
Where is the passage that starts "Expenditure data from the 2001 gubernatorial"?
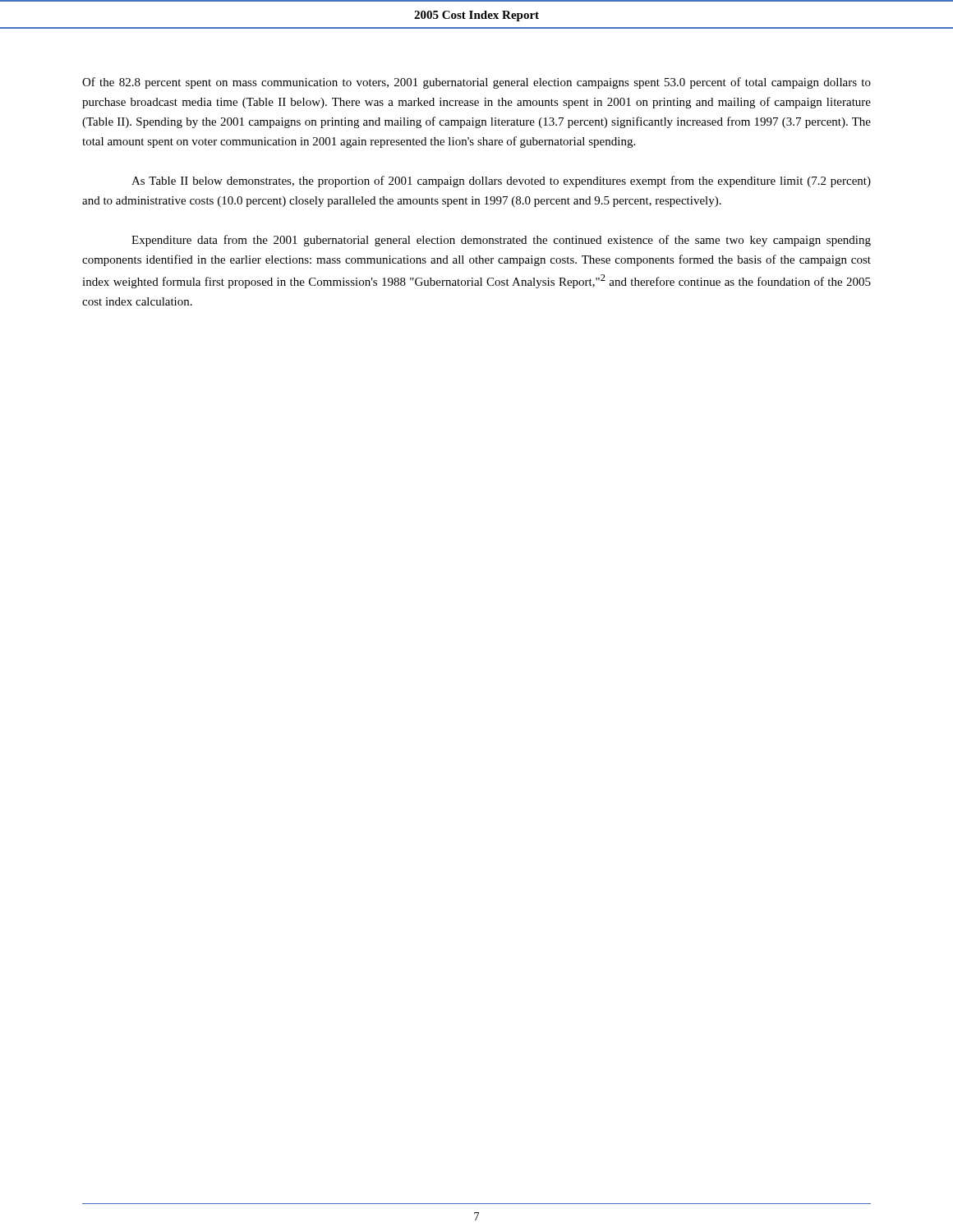pos(476,271)
